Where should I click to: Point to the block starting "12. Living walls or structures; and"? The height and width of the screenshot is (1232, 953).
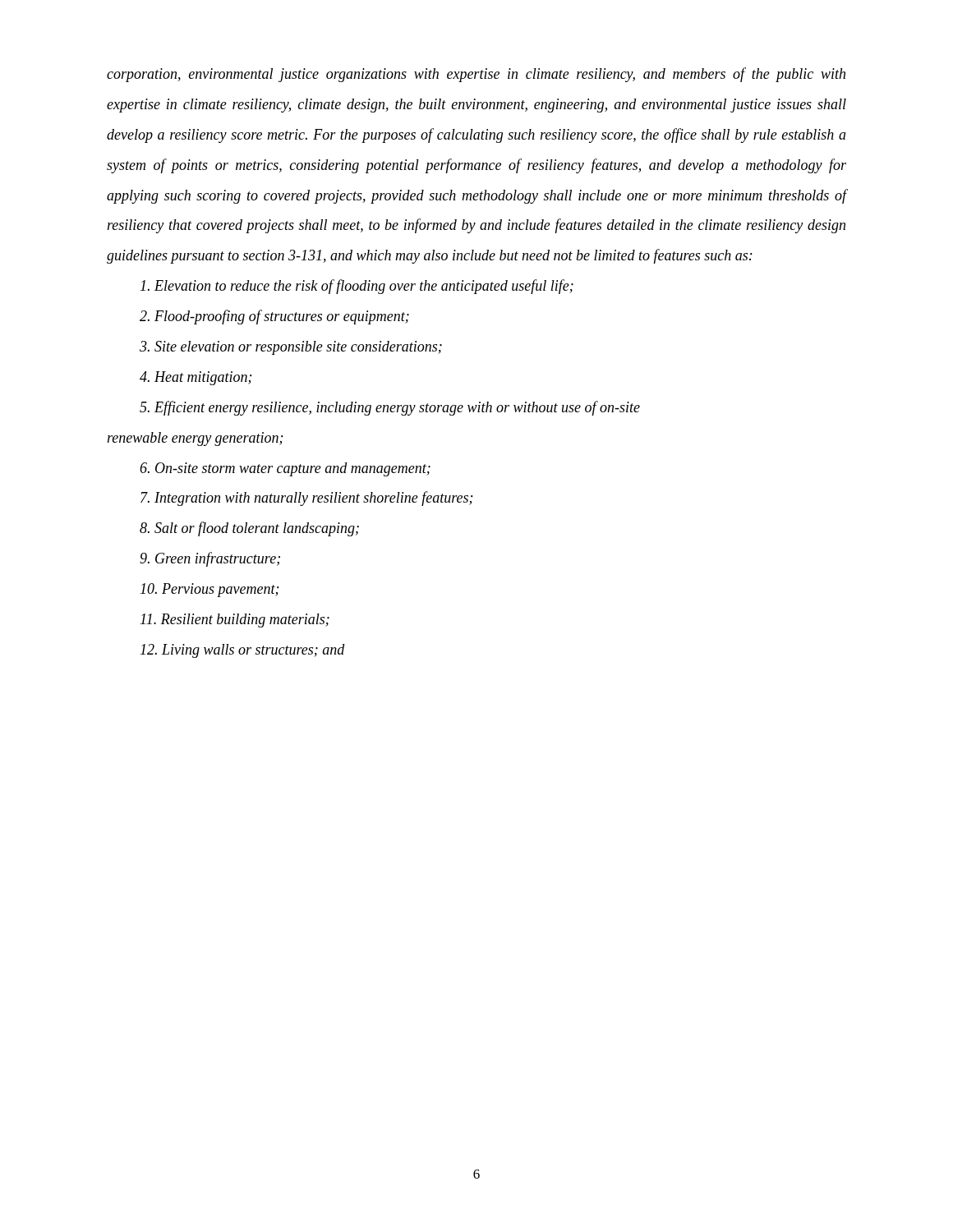click(243, 651)
